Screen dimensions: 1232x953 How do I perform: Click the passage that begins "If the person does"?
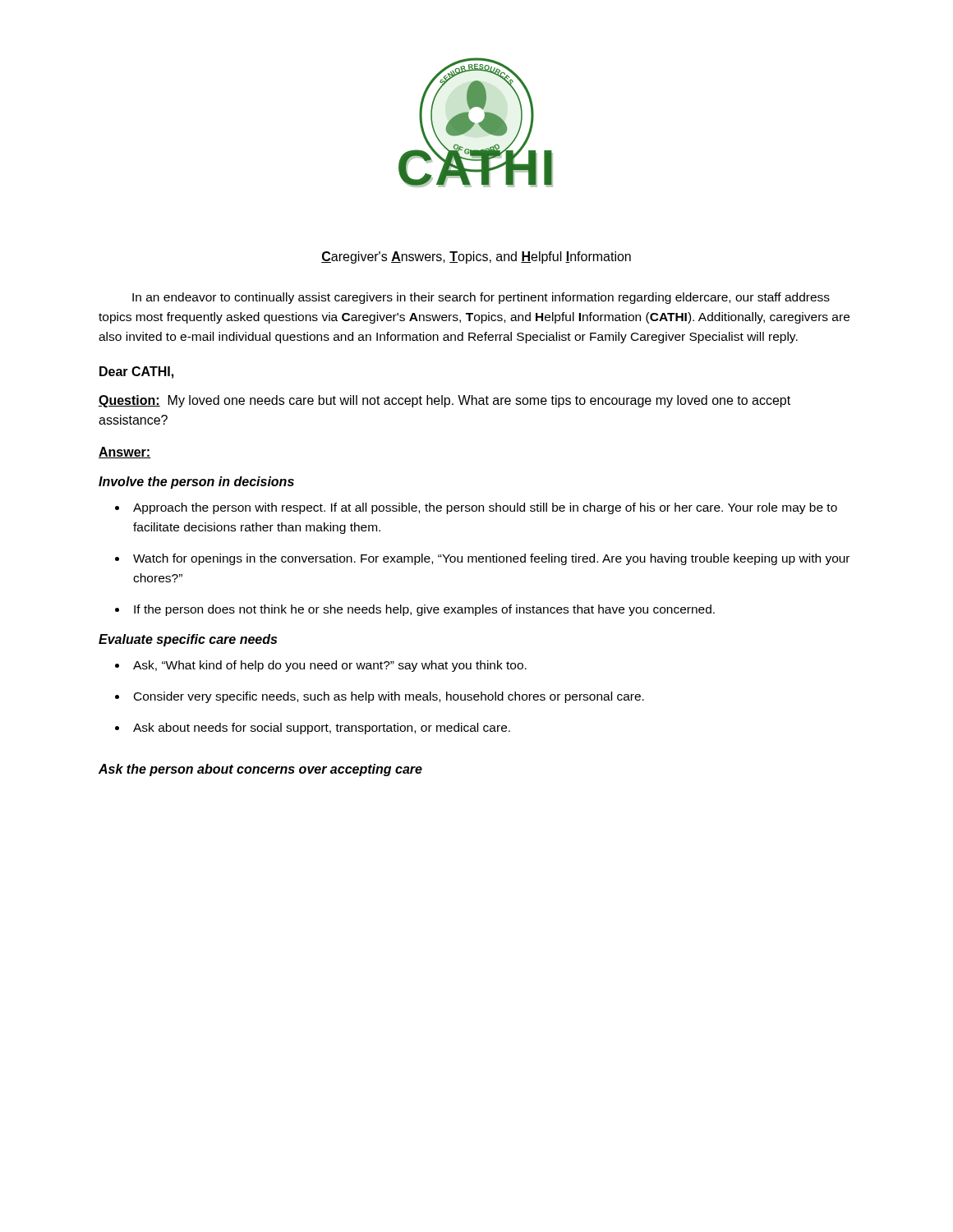tap(424, 609)
